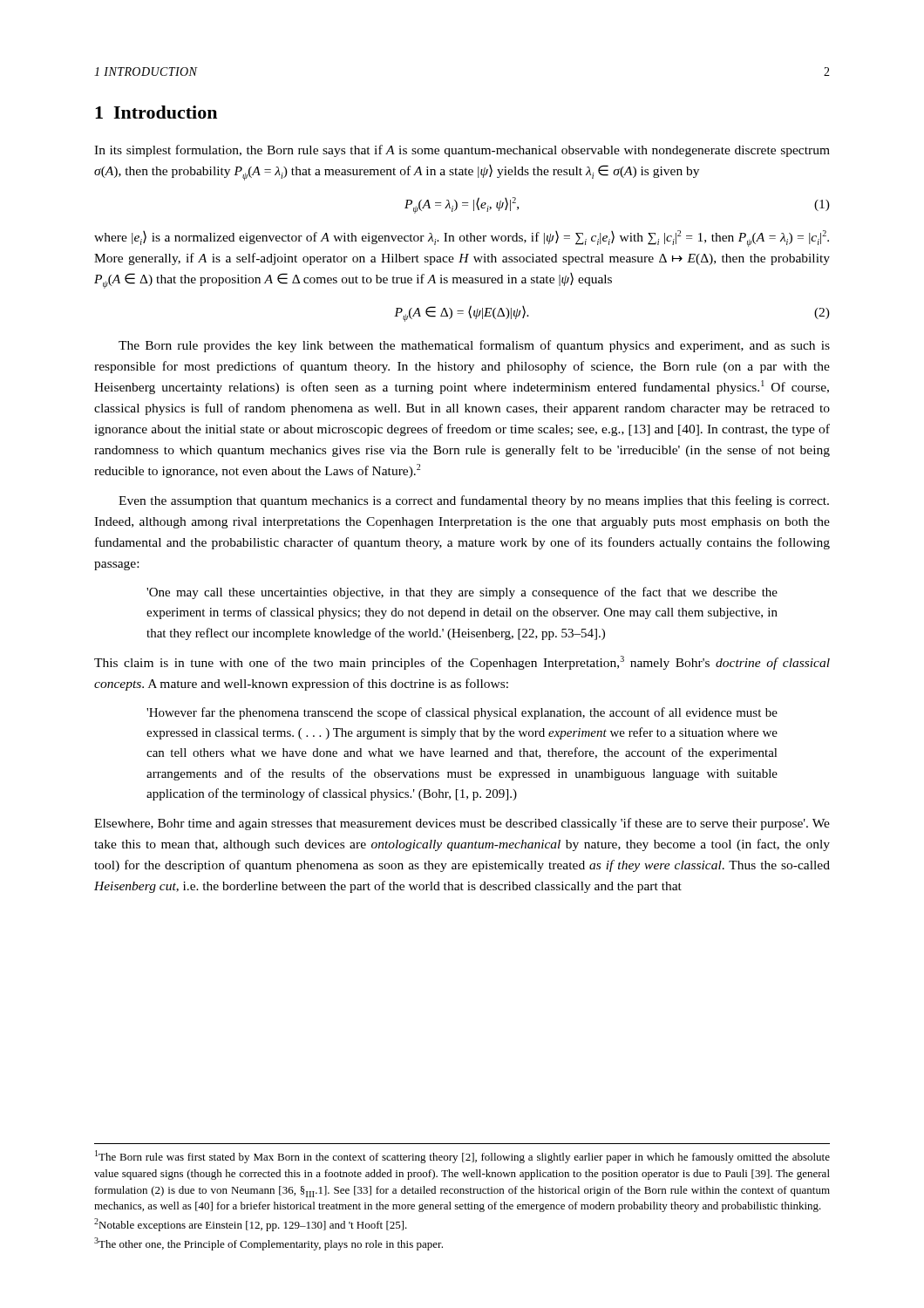Click on the block starting "3The other one, the Principle of Complementarity, plays"

point(268,1244)
